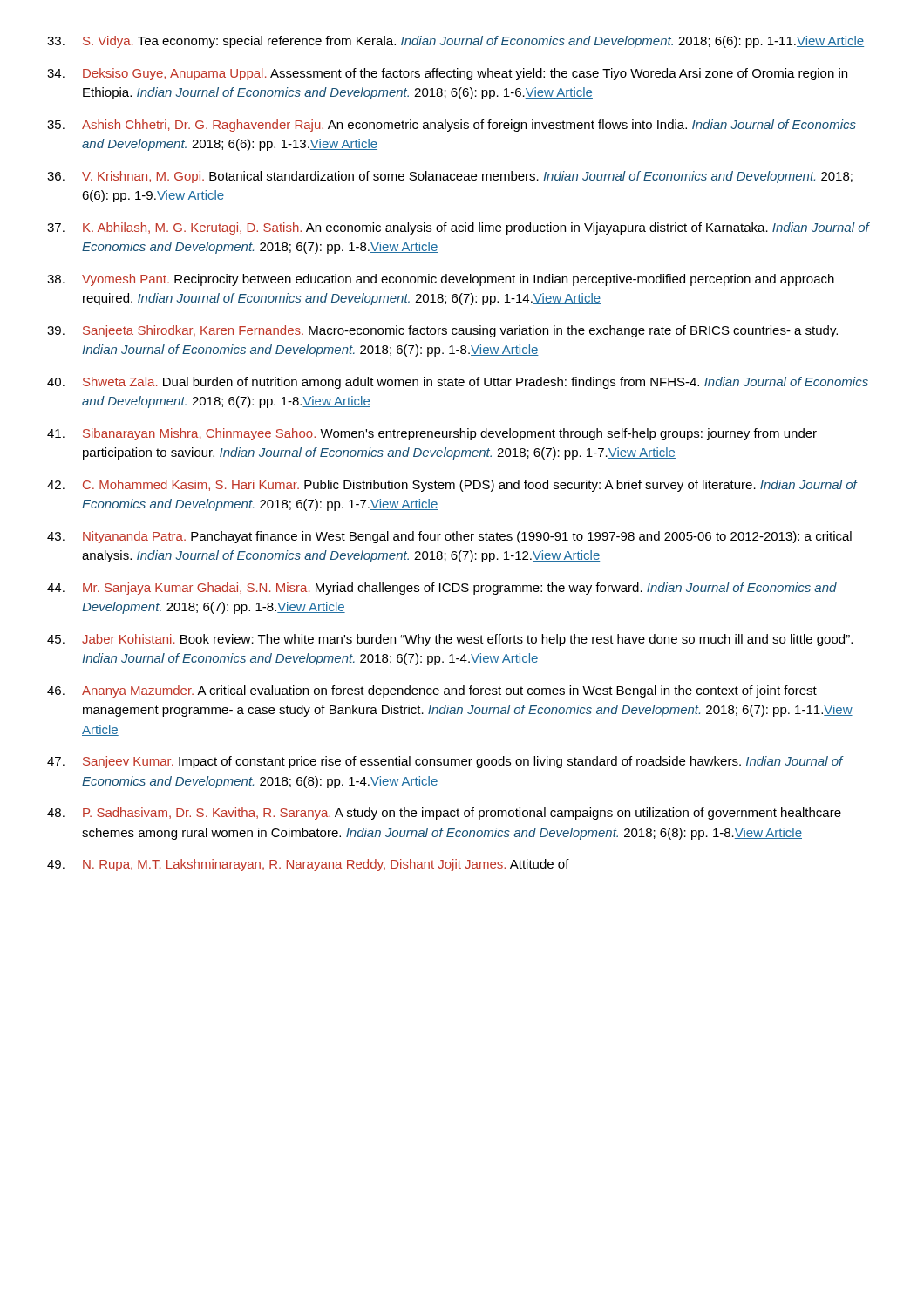
Task: Navigate to the block starting "46. Ananya Mazumder. A critical evaluation"
Action: tap(462, 710)
